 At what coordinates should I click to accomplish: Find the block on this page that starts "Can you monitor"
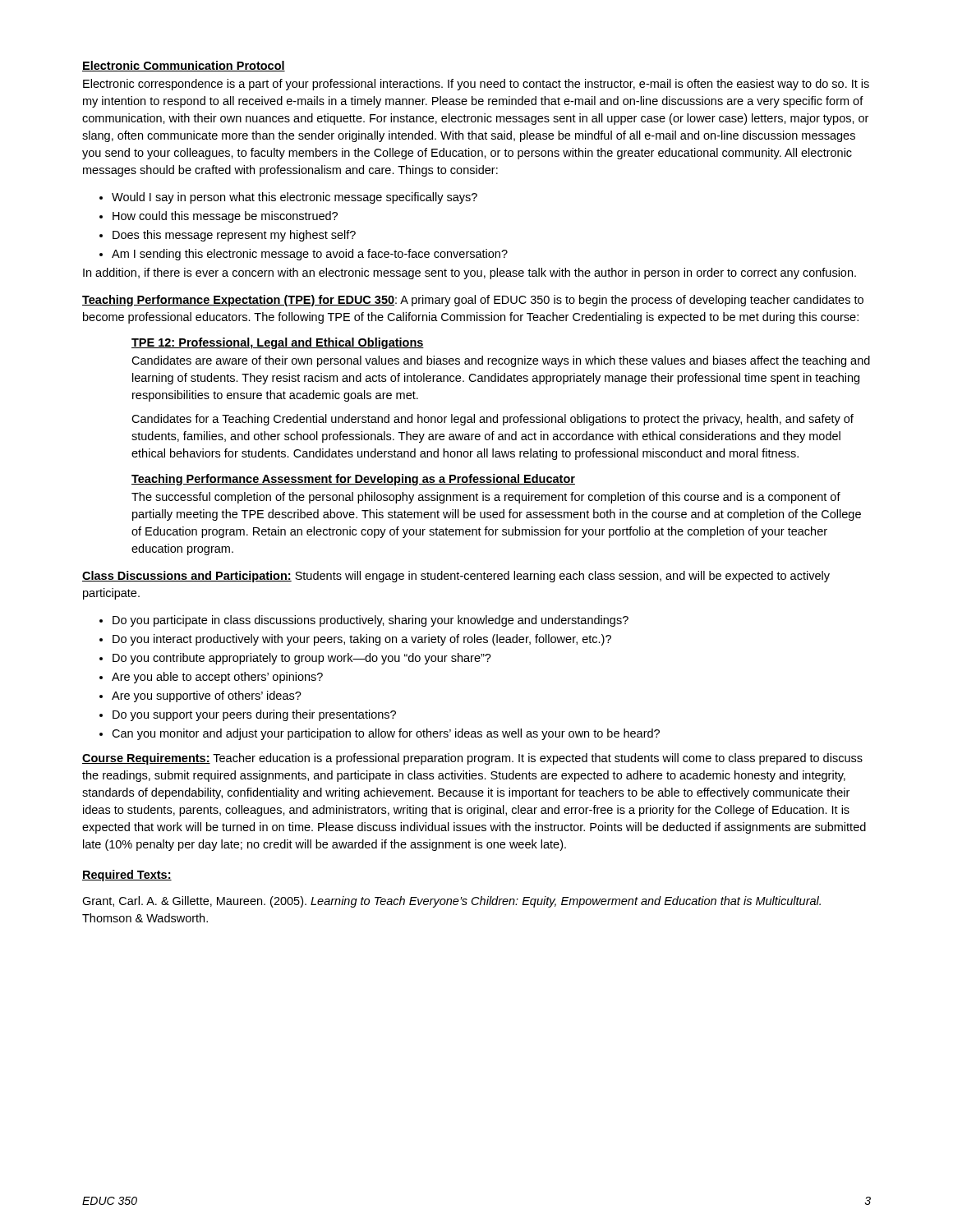coord(476,734)
